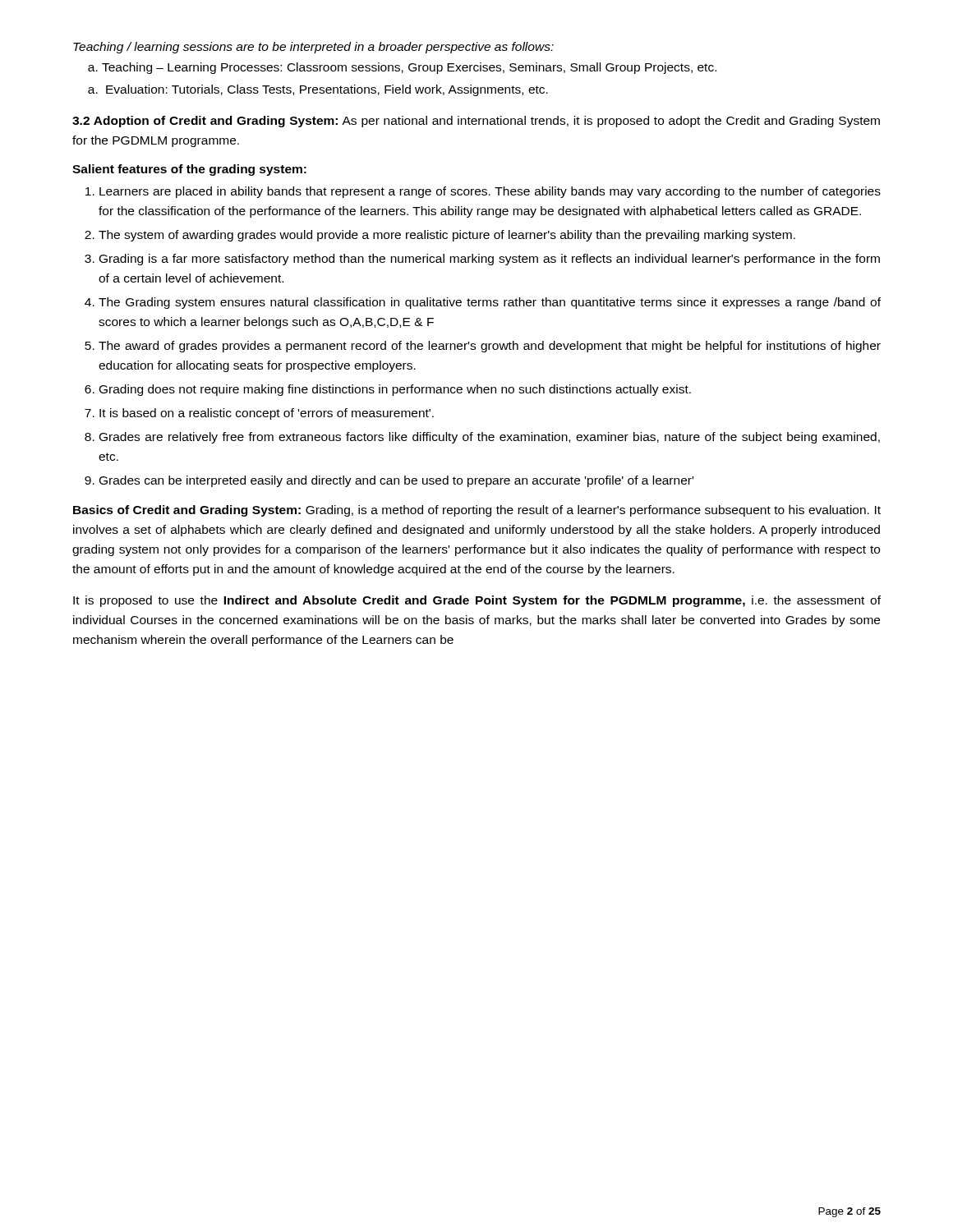Screen dimensions: 1232x953
Task: Locate the block of text that opens with "It is proposed to use the"
Action: click(476, 620)
